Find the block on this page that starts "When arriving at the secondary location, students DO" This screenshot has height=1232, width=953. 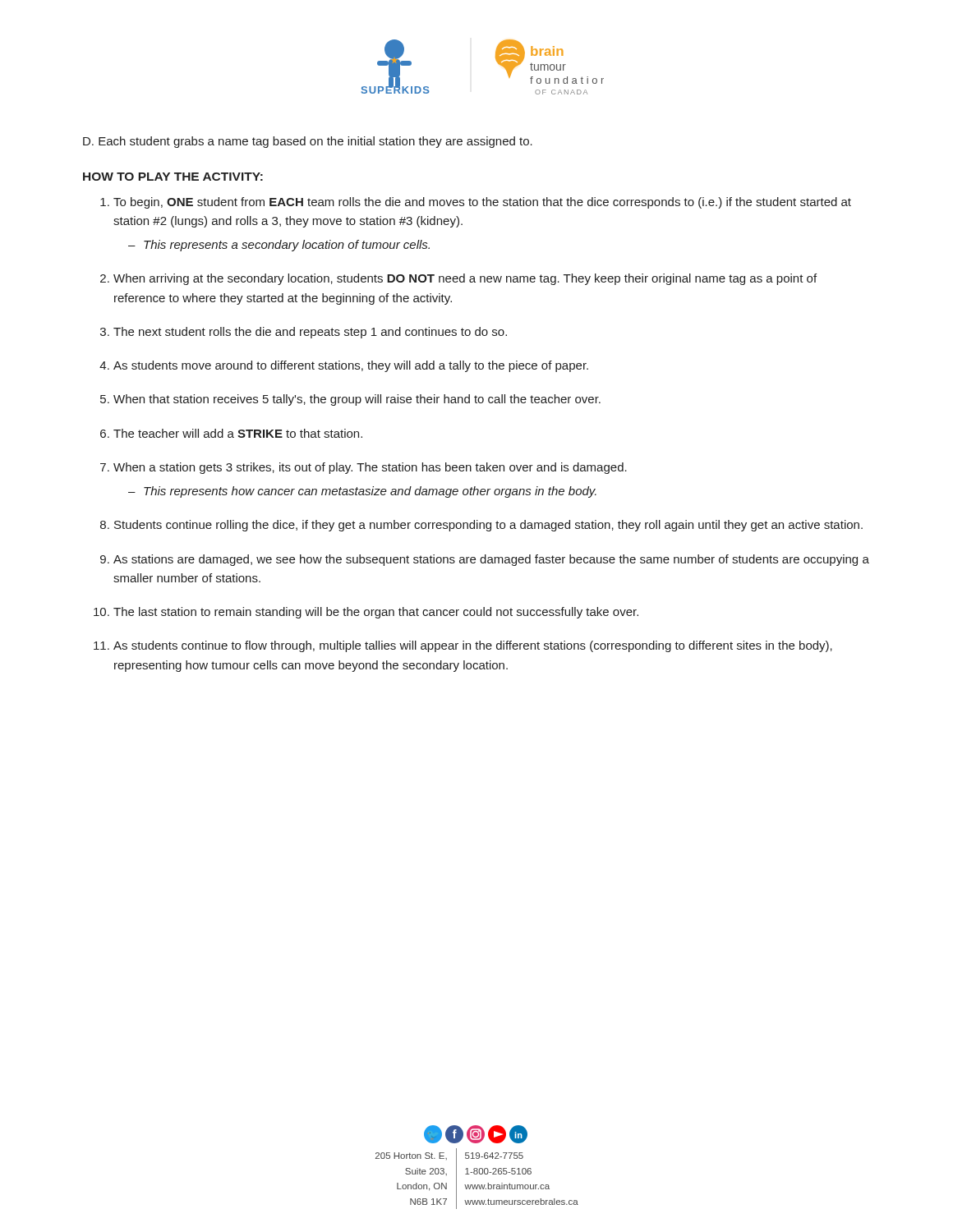465,288
